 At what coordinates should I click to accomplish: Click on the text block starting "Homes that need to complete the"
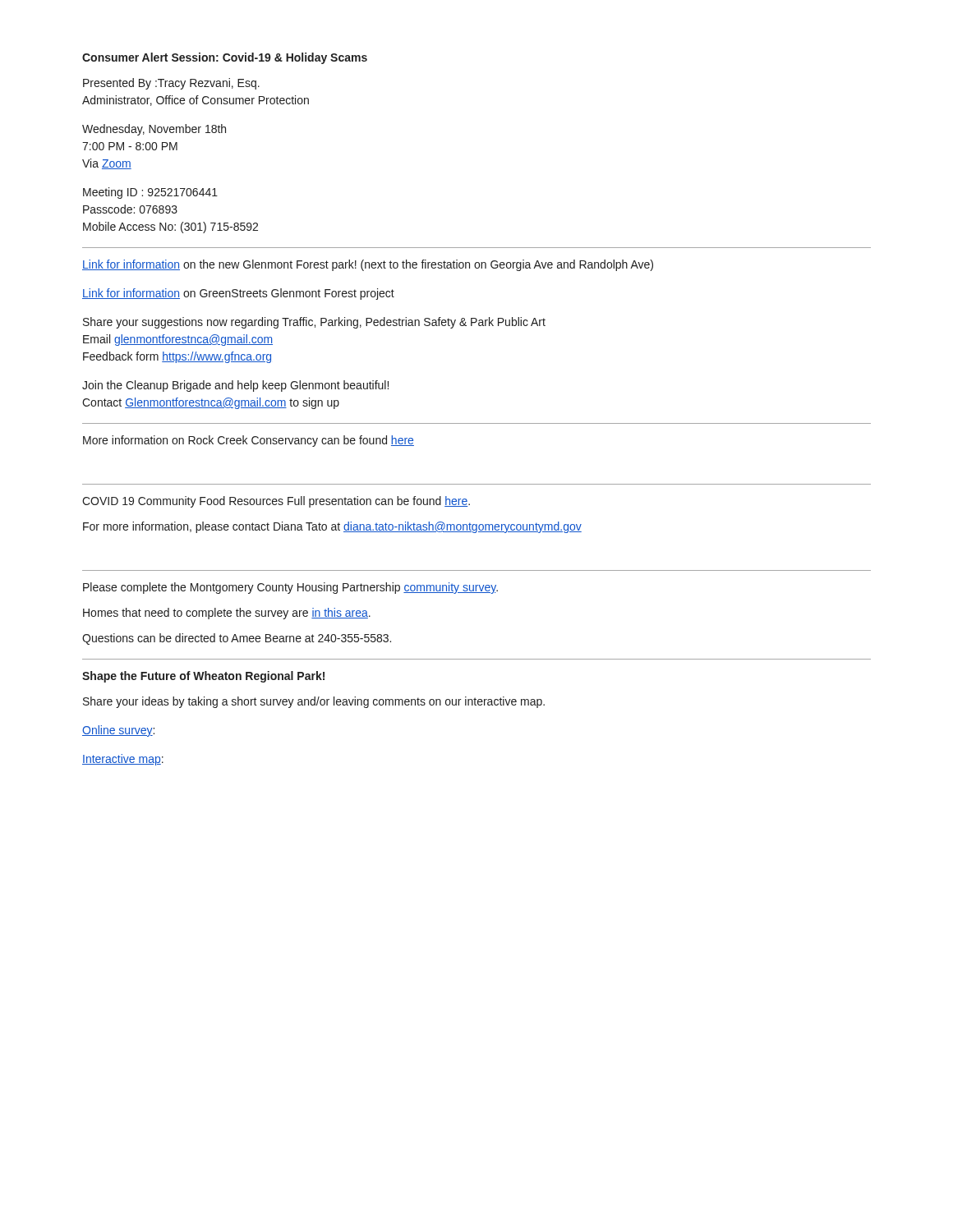227,614
